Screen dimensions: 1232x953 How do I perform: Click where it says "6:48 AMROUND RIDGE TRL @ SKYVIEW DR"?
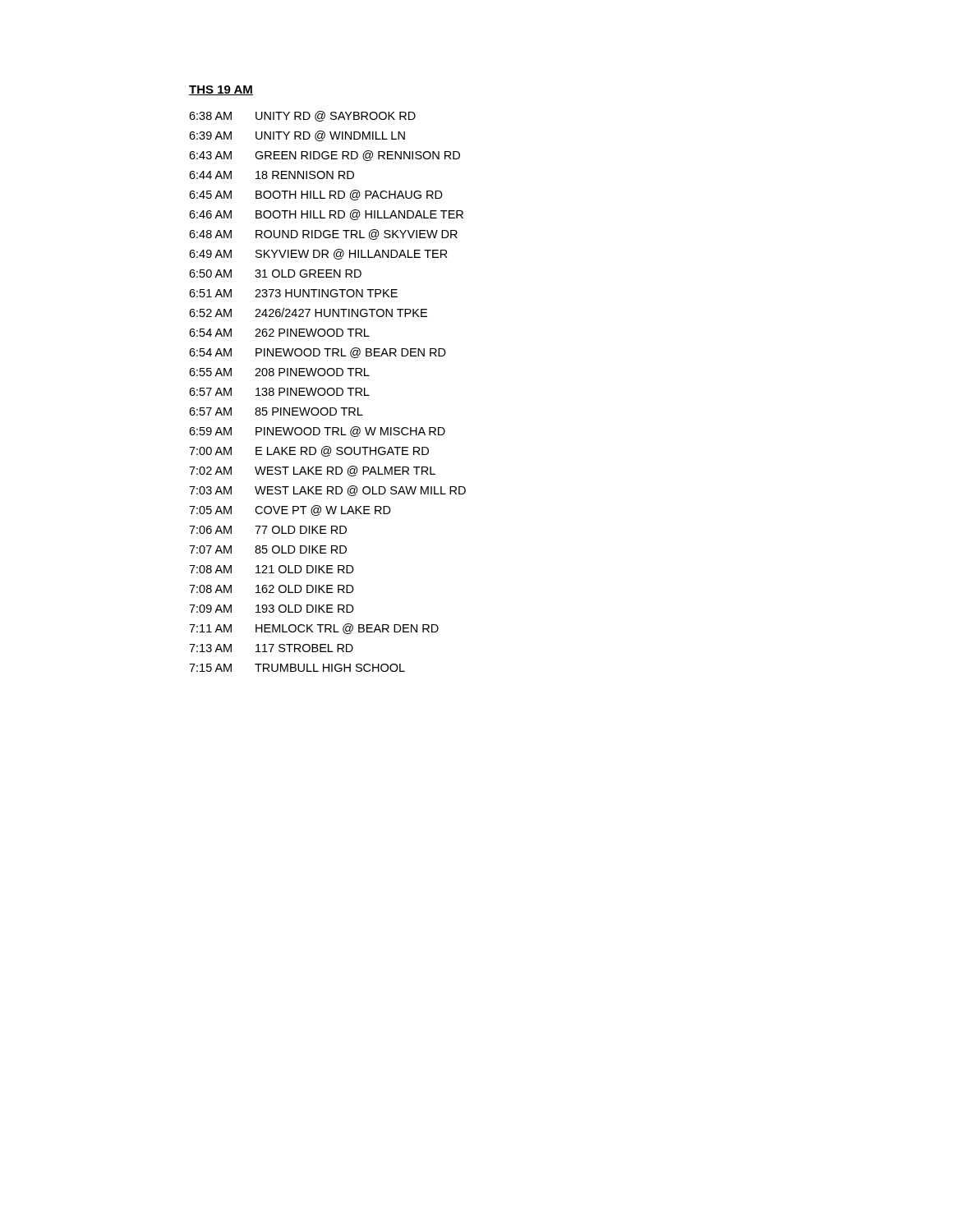[x=324, y=235]
